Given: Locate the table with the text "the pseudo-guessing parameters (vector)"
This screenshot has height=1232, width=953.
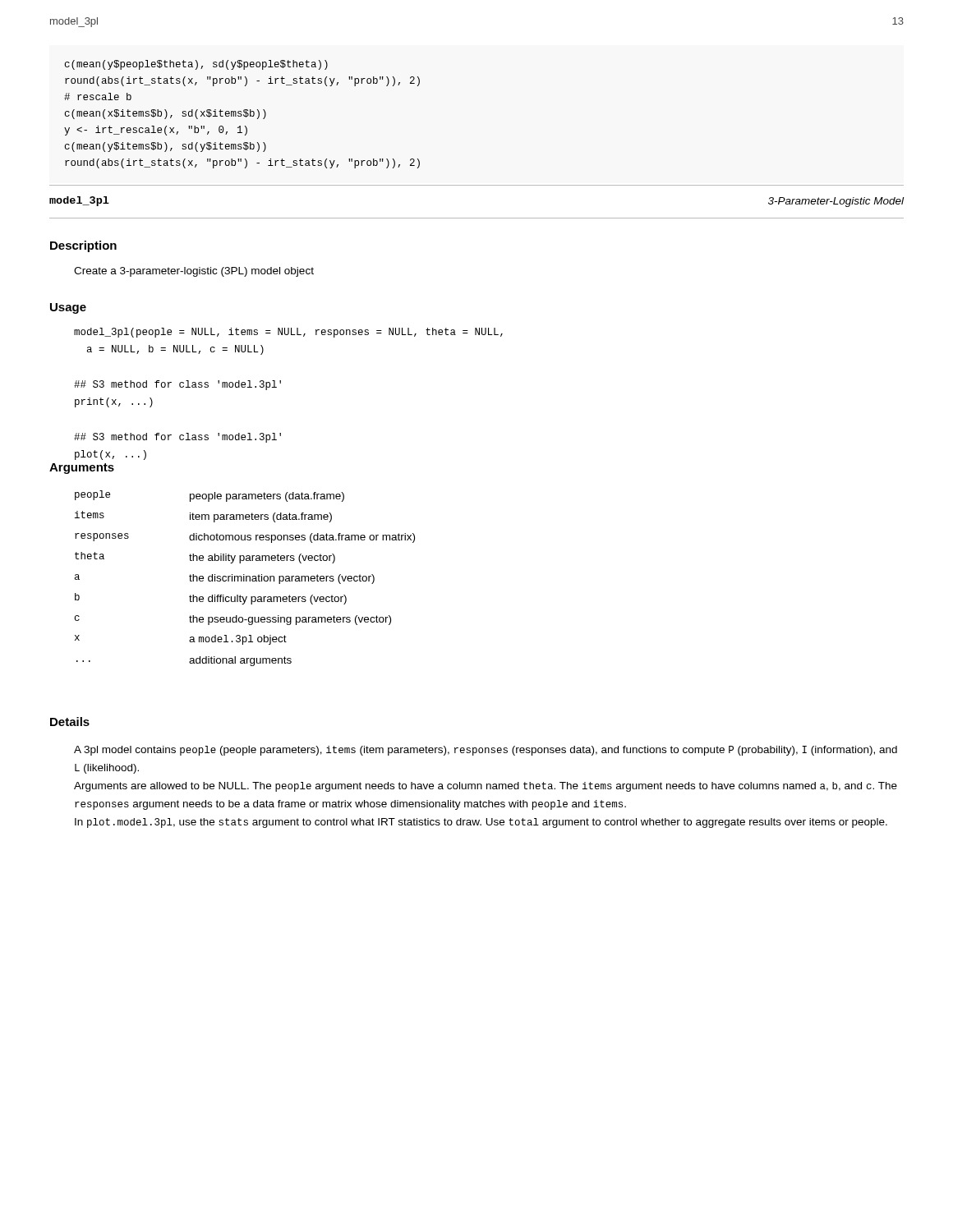Looking at the screenshot, I should pos(489,579).
